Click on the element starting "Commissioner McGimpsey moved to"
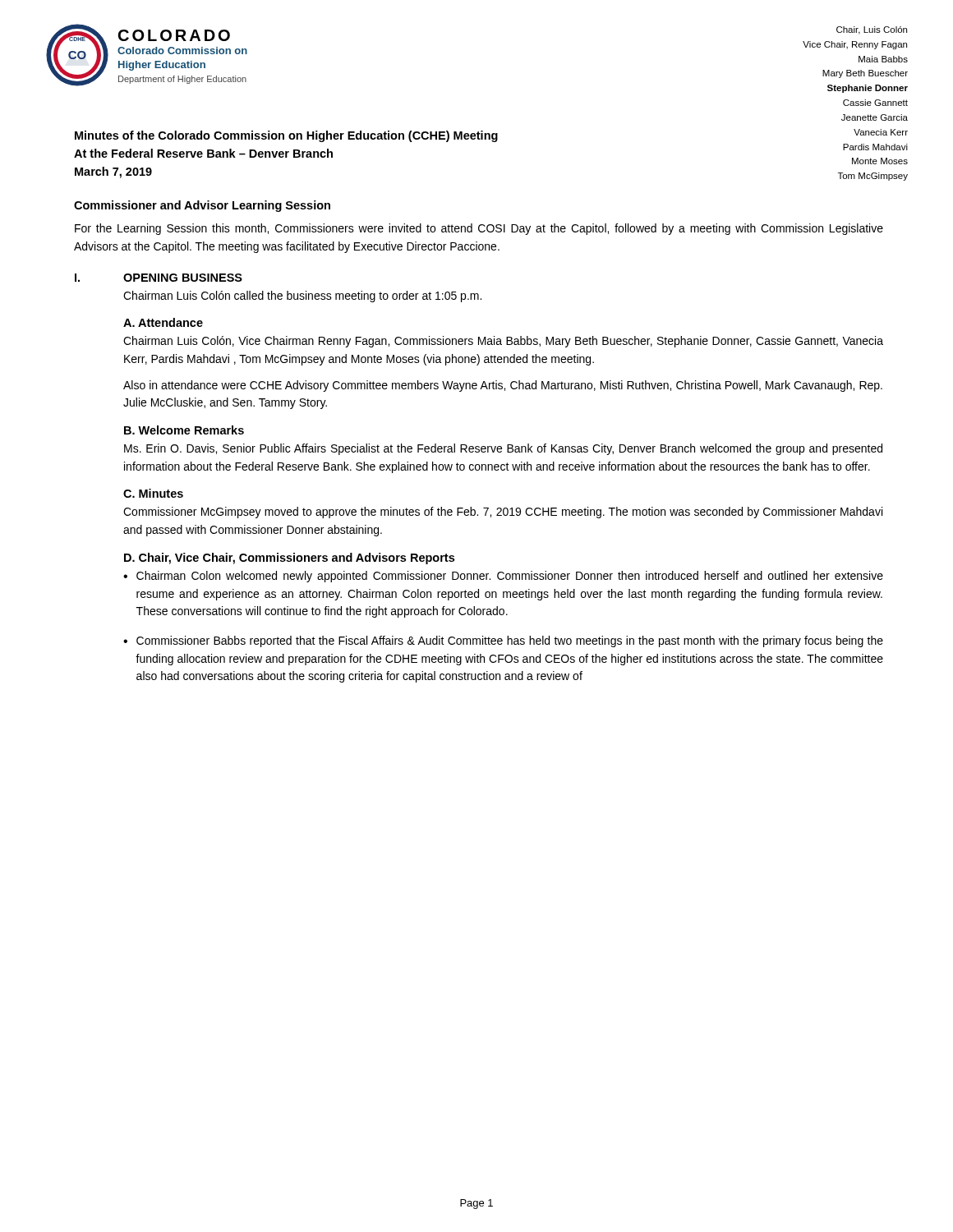Screen dimensions: 1232x953 (503, 522)
